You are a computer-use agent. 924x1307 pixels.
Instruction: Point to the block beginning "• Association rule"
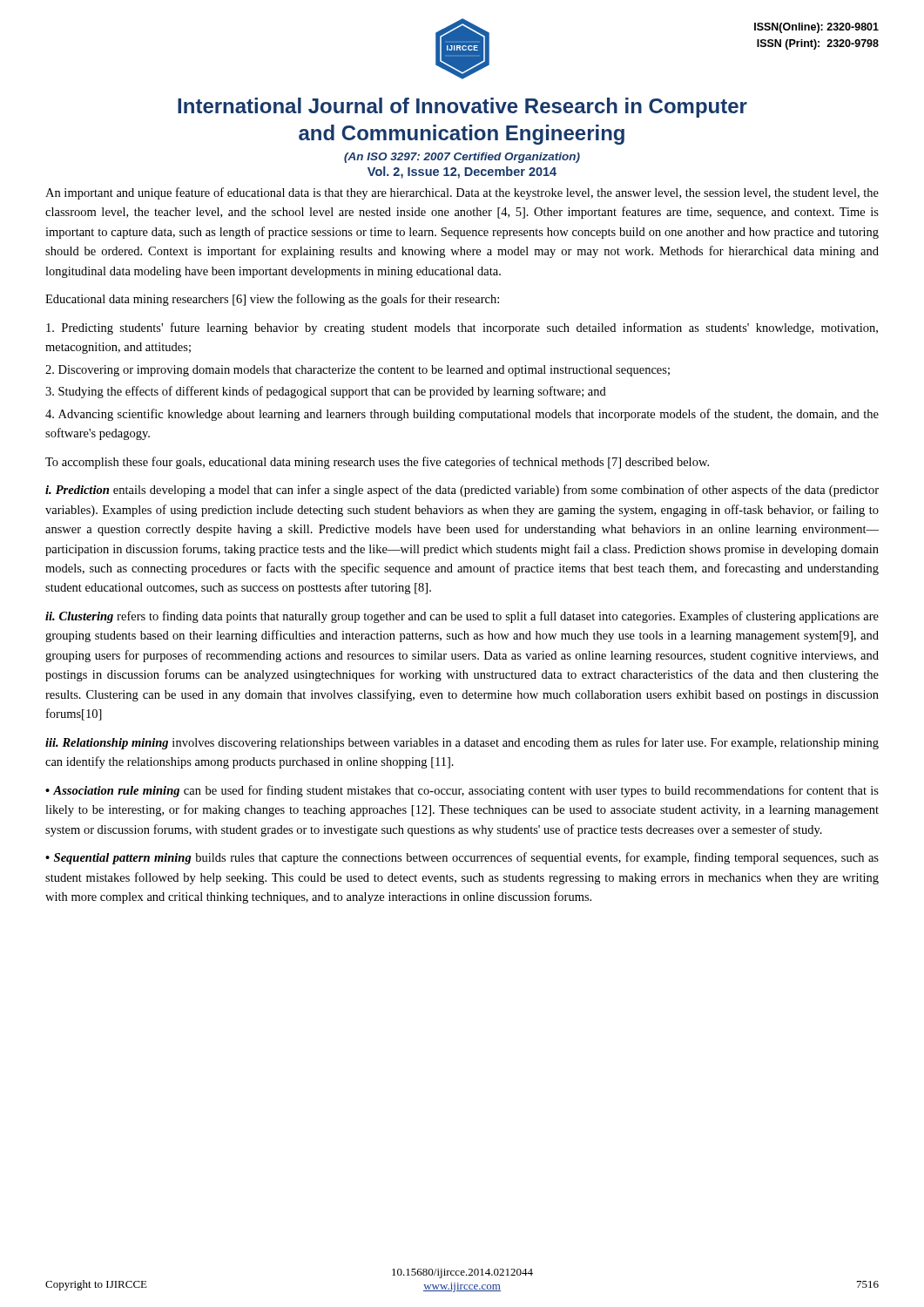(x=462, y=810)
